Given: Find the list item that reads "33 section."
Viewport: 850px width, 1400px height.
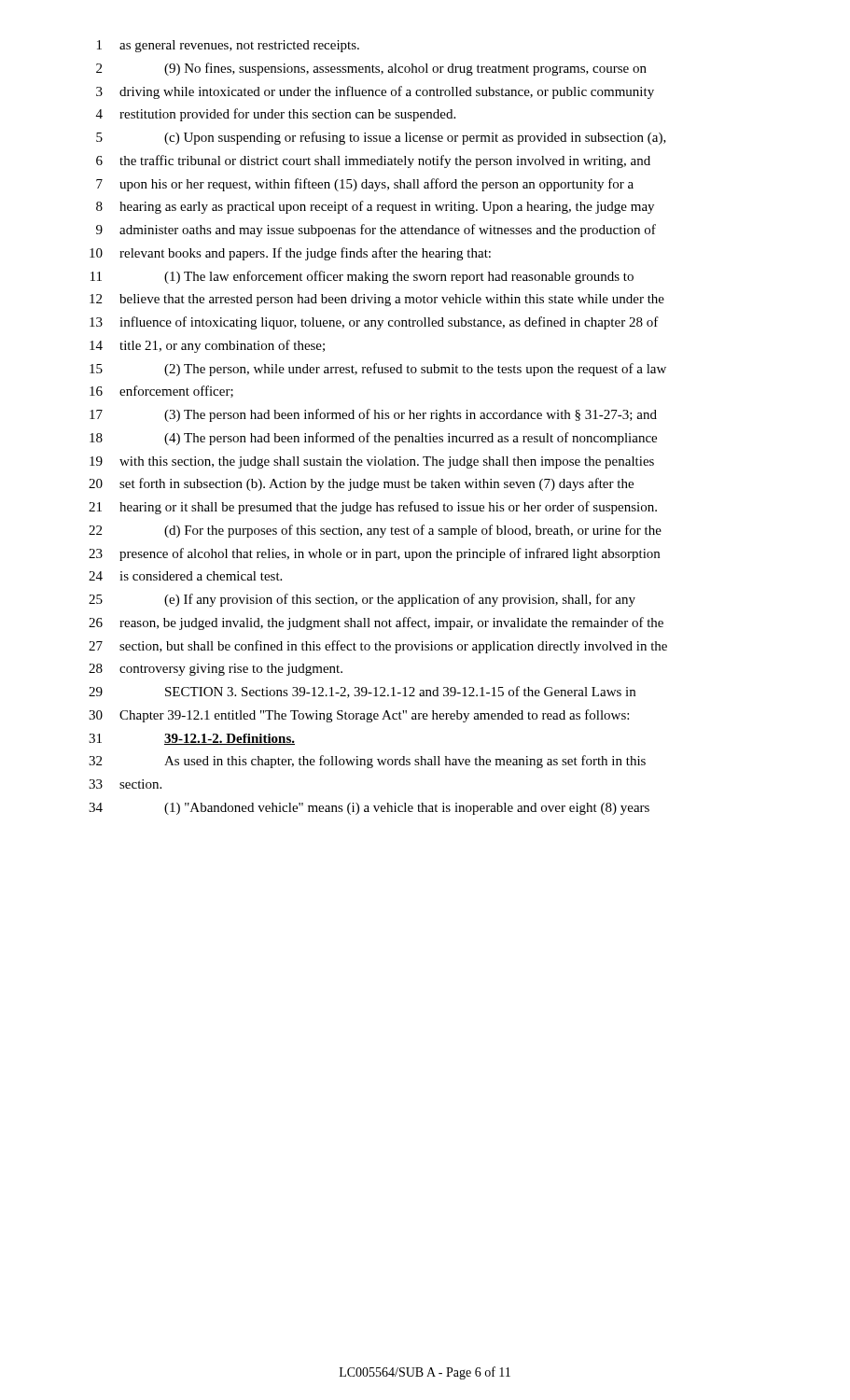Looking at the screenshot, I should coord(125,784).
